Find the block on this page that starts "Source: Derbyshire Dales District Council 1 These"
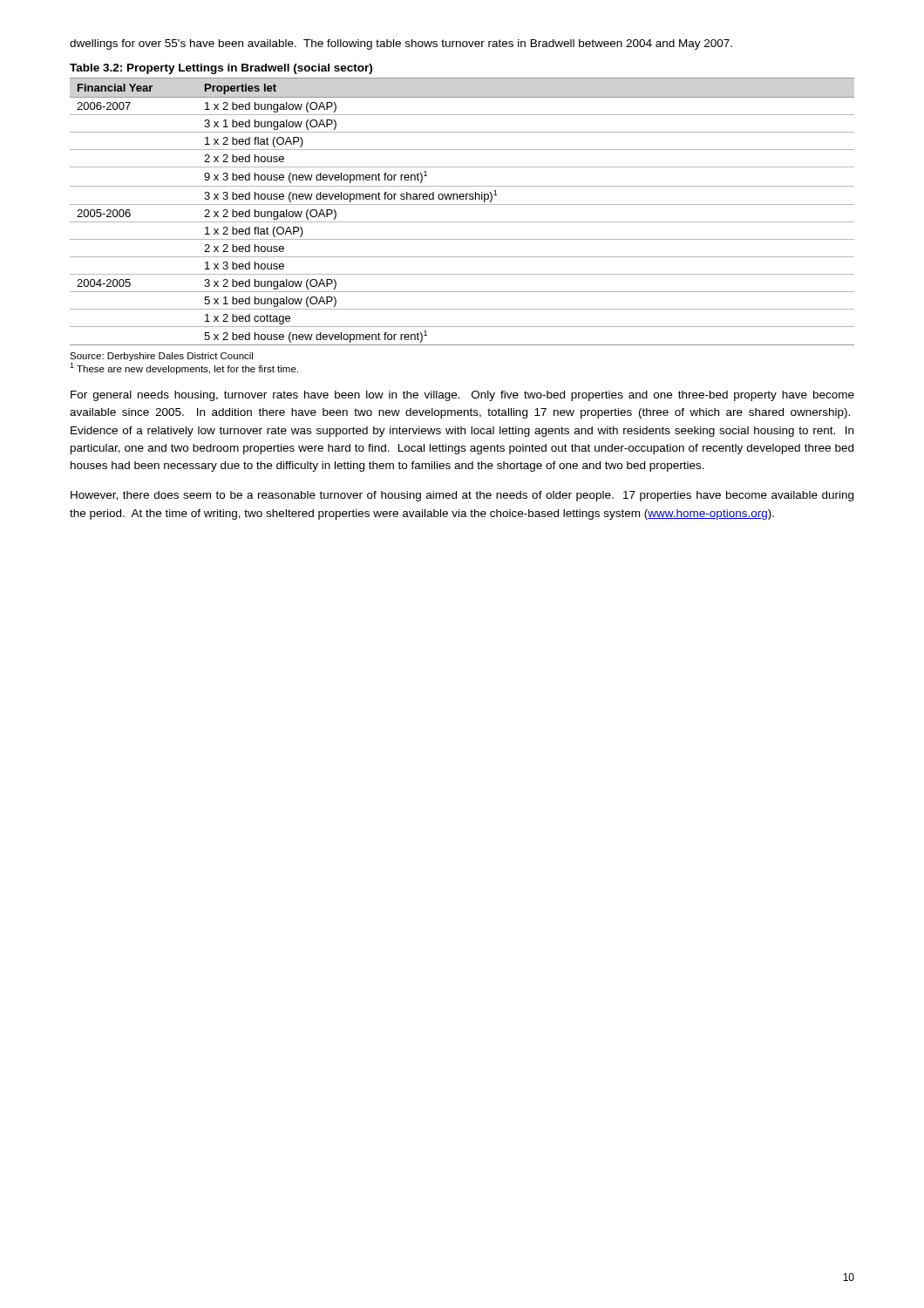Screen dimensions: 1308x924 184,362
